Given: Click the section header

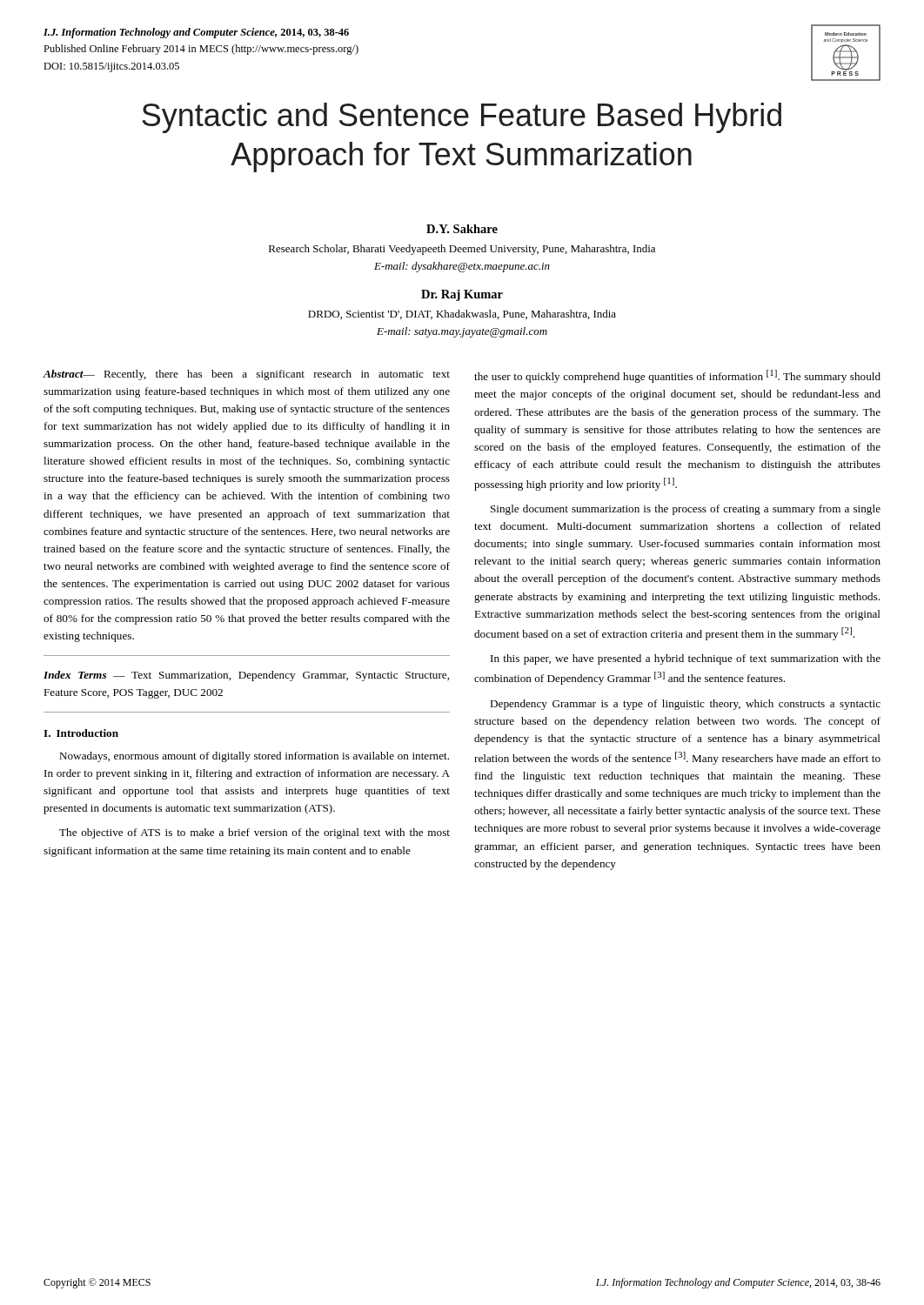Looking at the screenshot, I should [x=247, y=734].
